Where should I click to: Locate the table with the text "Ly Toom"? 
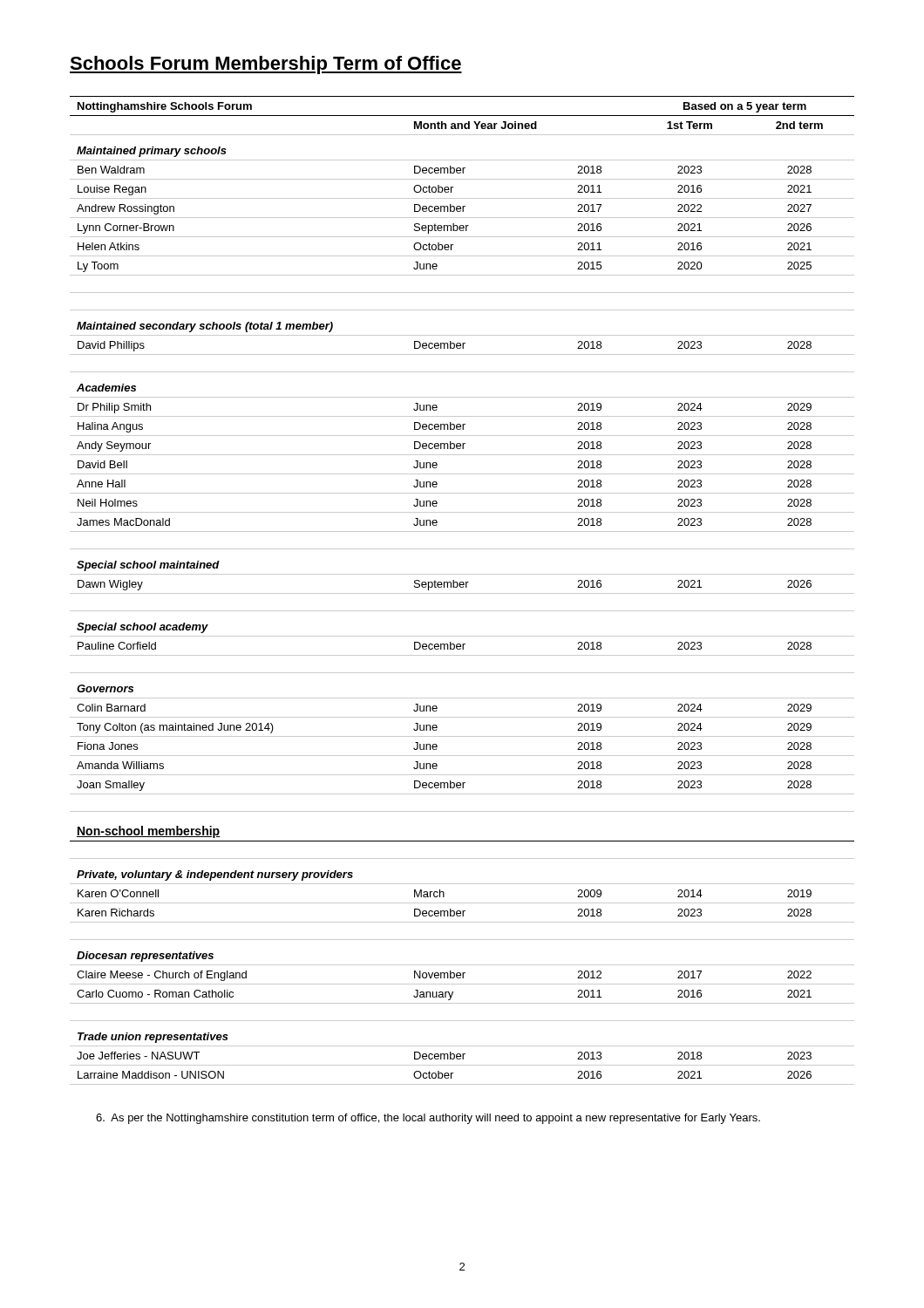(x=462, y=590)
